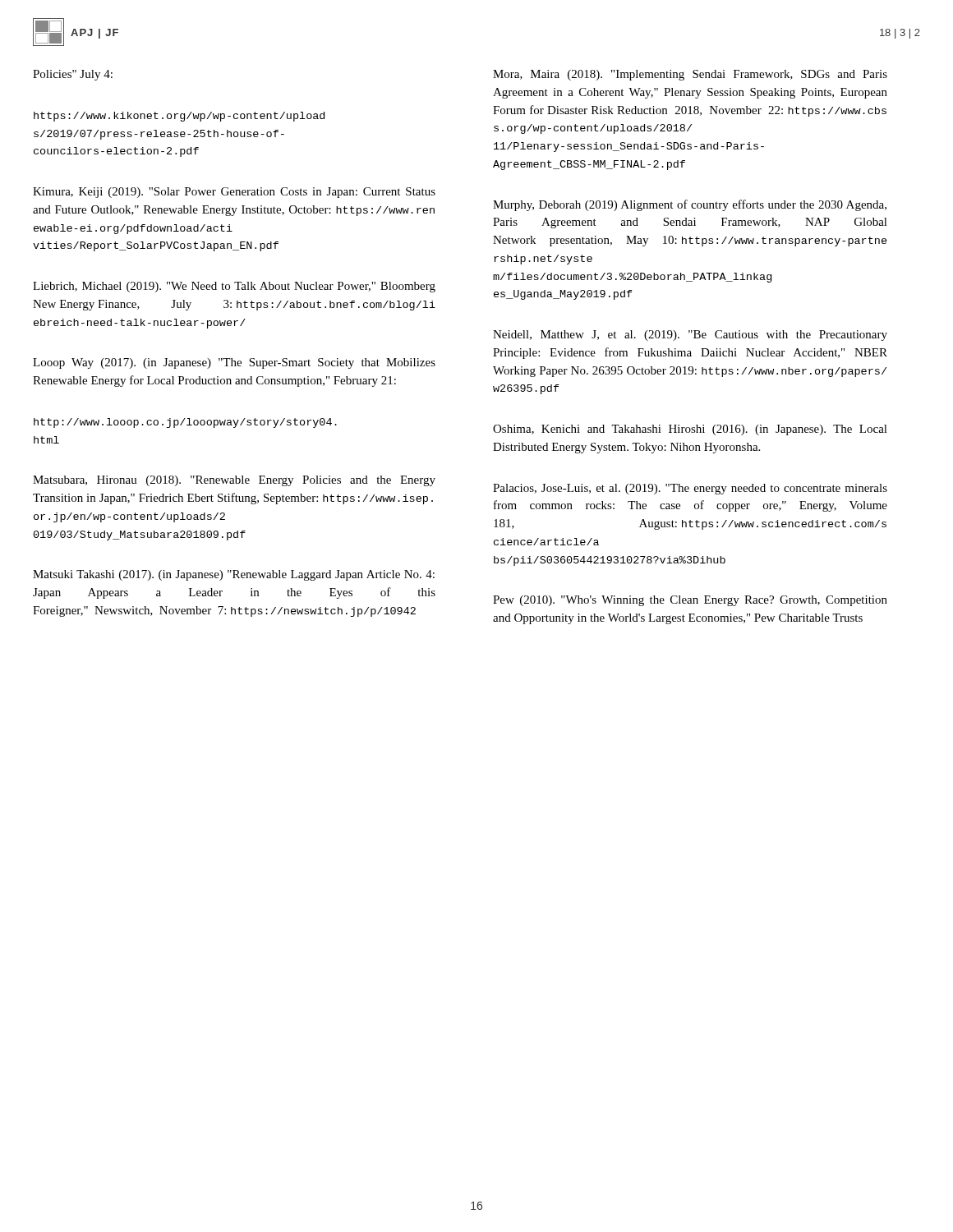Point to the text block starting "Neidell, Matthew J, et al. (2019). "Be"
Viewport: 953px width, 1232px height.
(690, 361)
